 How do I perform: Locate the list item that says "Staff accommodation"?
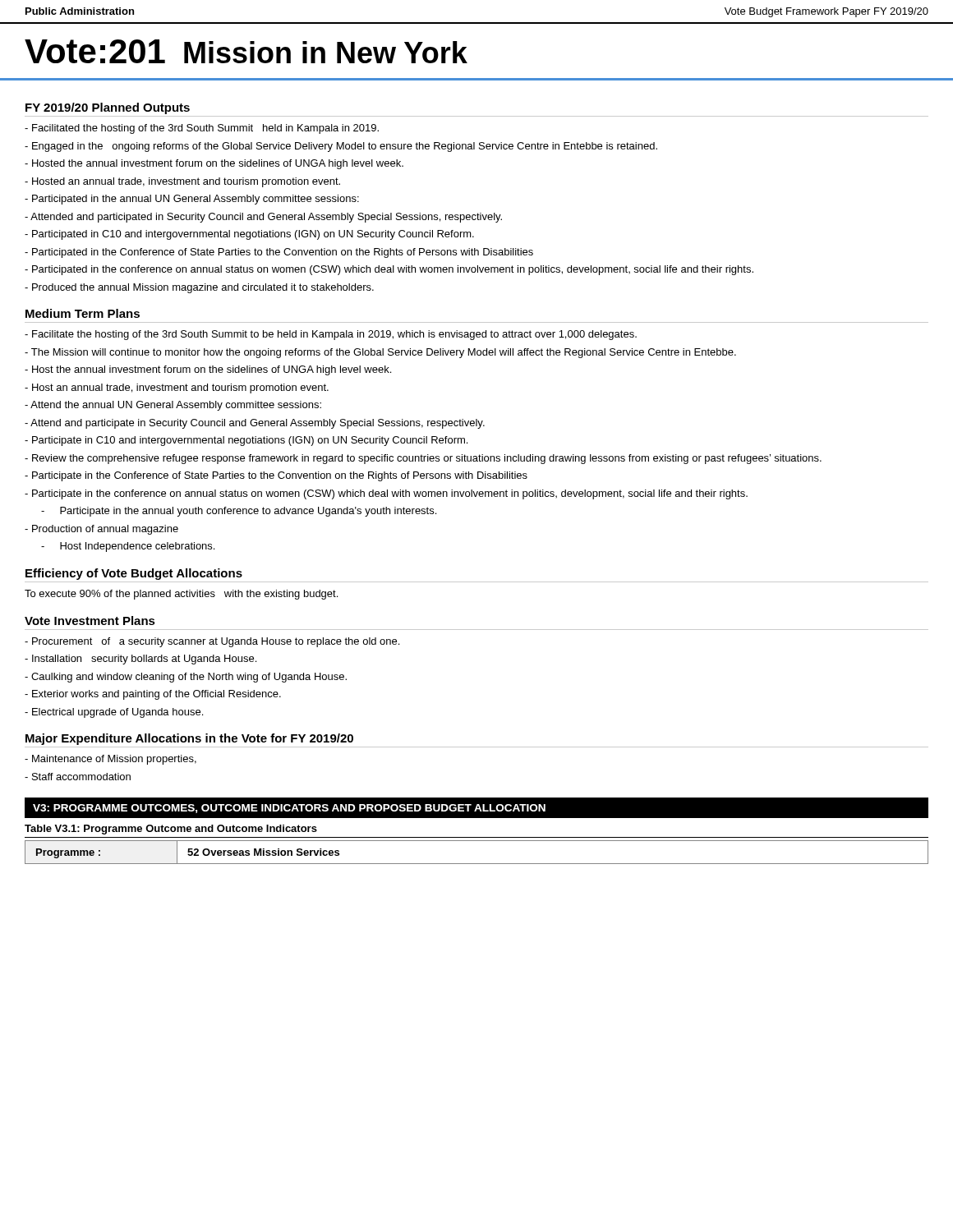point(78,776)
